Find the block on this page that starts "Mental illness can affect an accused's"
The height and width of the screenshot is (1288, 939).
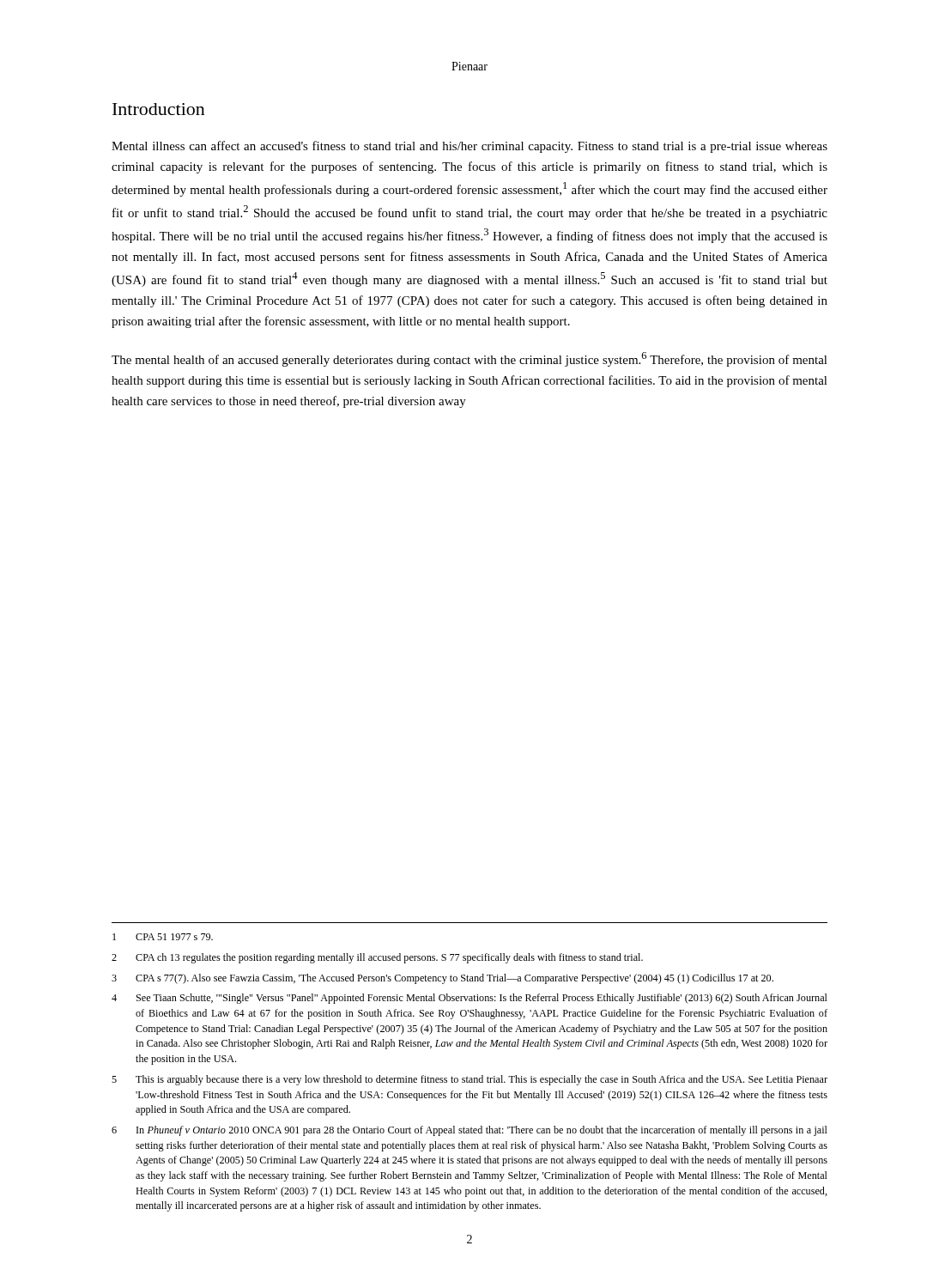[x=470, y=234]
